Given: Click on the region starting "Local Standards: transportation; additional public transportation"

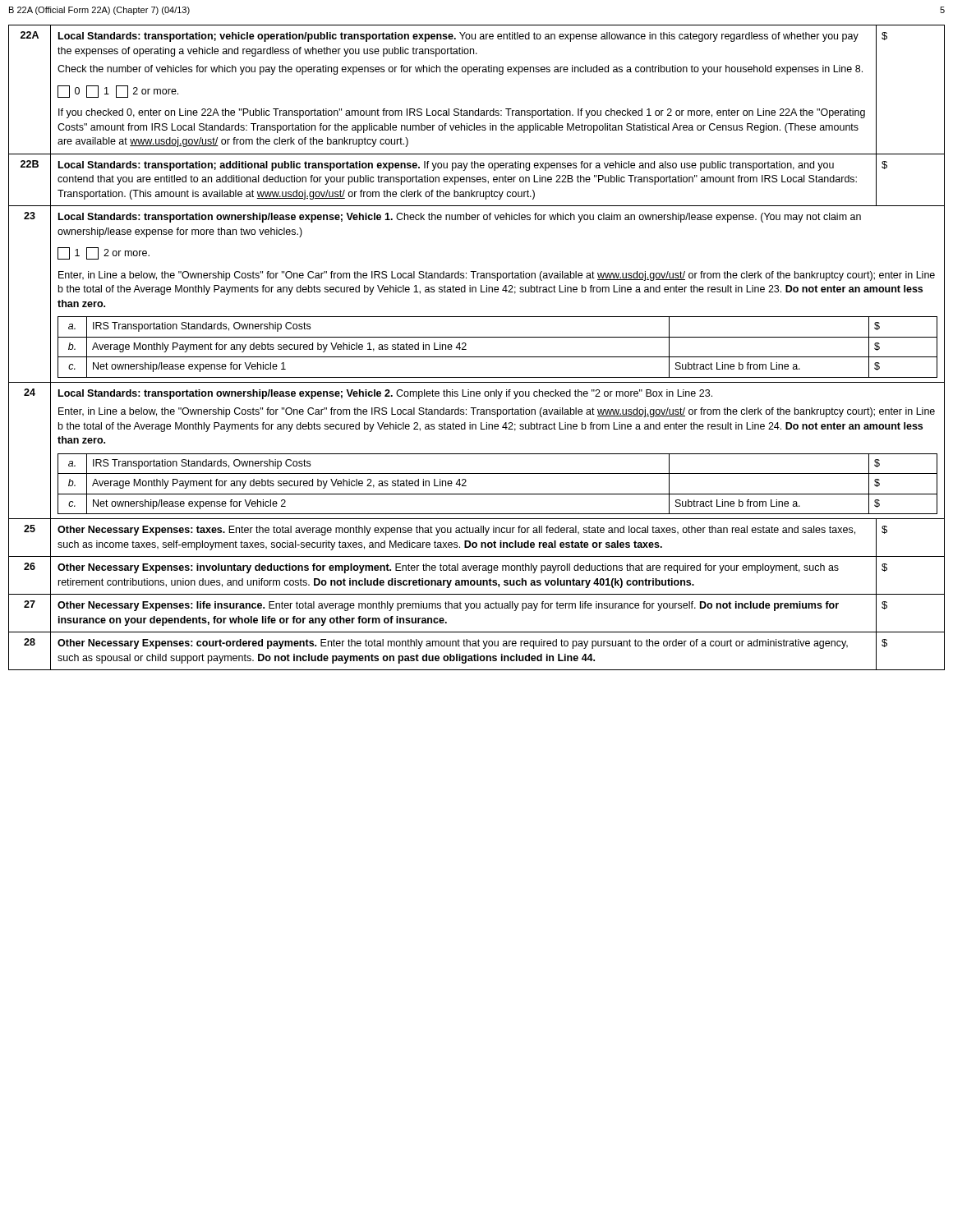Looking at the screenshot, I should [463, 180].
